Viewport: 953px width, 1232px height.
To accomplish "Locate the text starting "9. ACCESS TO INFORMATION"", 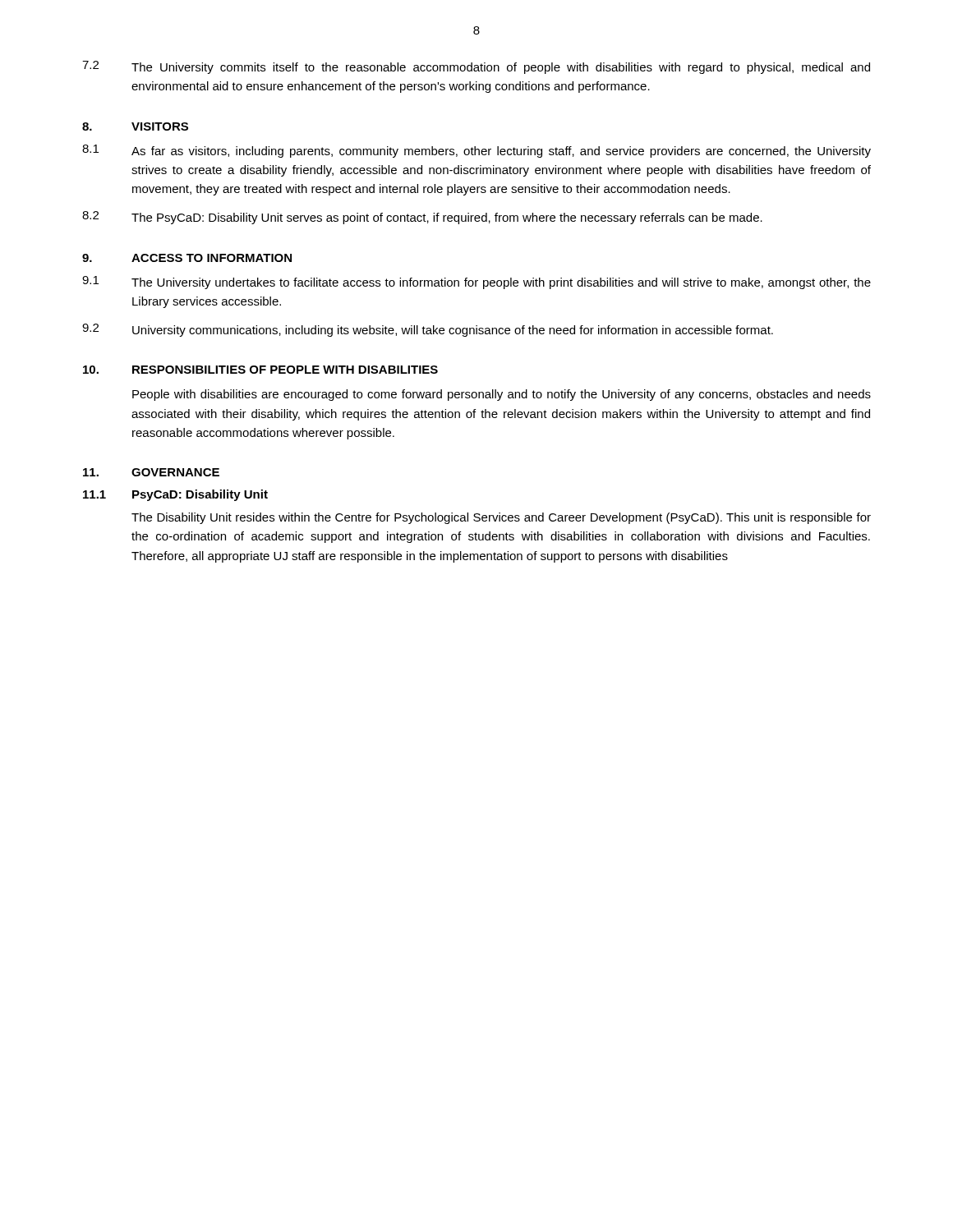I will 187,257.
